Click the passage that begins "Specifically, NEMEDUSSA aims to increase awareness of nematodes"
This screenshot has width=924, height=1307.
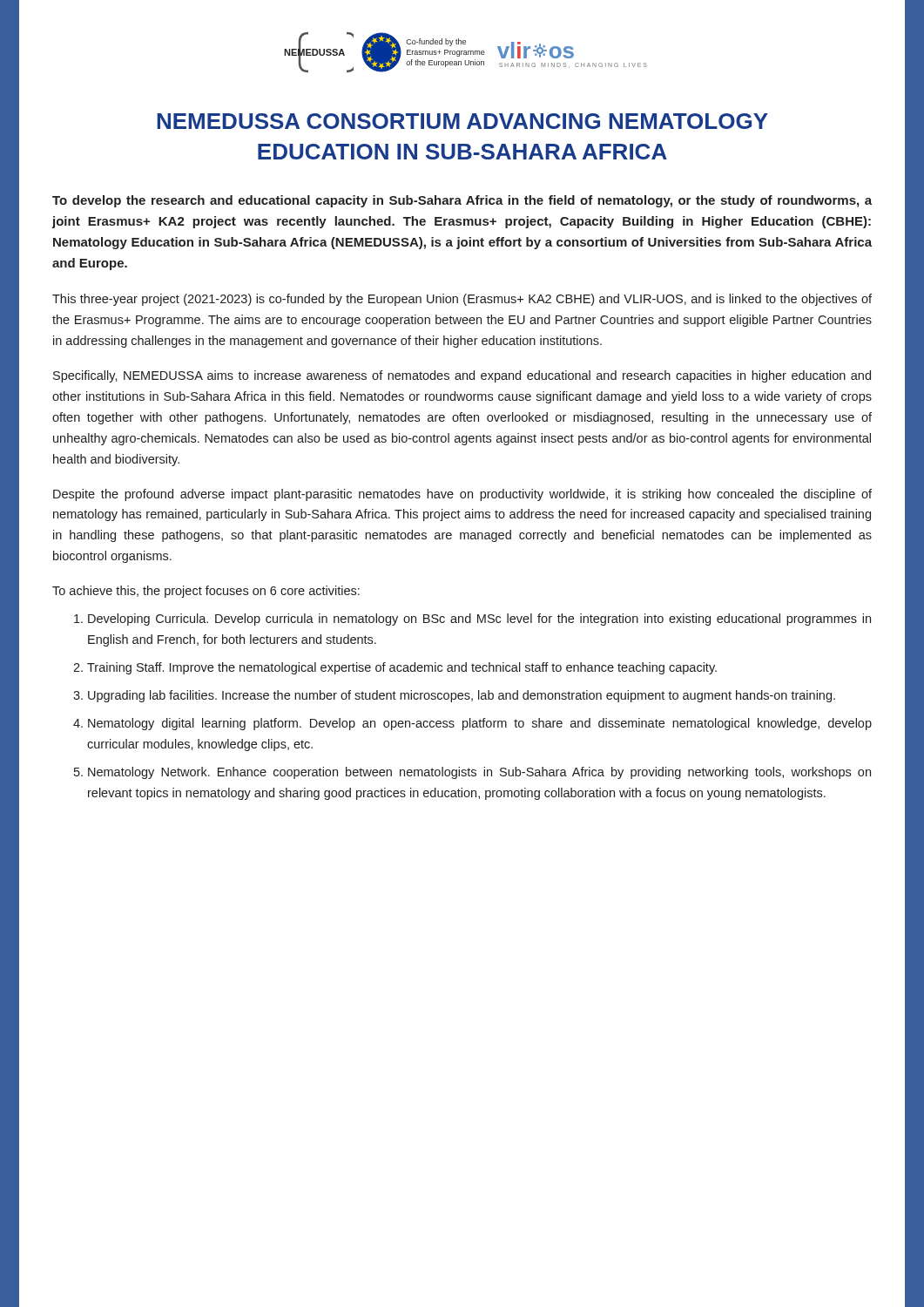(x=462, y=417)
